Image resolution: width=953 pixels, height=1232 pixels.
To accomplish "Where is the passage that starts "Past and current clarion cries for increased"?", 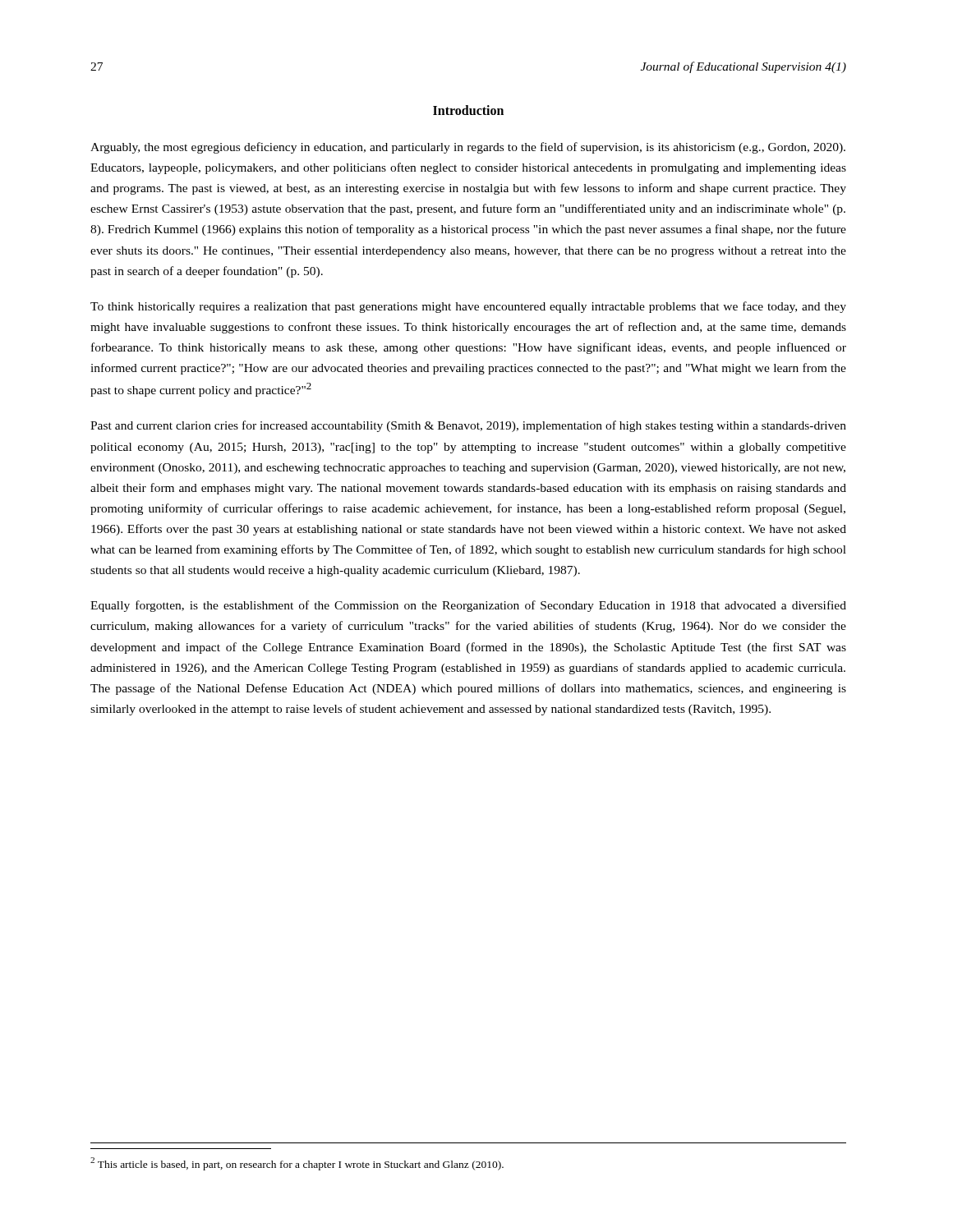I will point(468,498).
